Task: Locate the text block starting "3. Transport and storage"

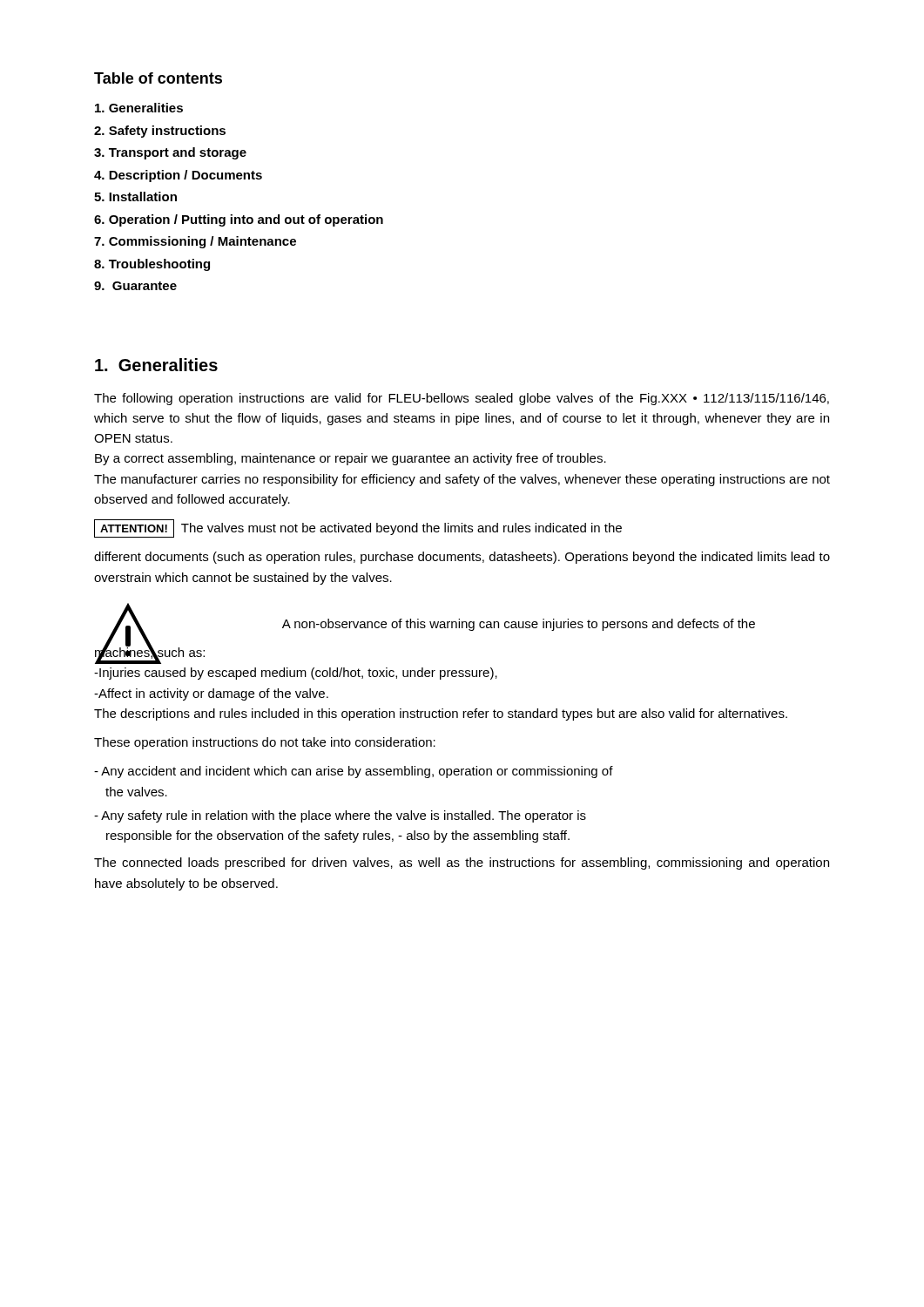Action: tap(170, 152)
